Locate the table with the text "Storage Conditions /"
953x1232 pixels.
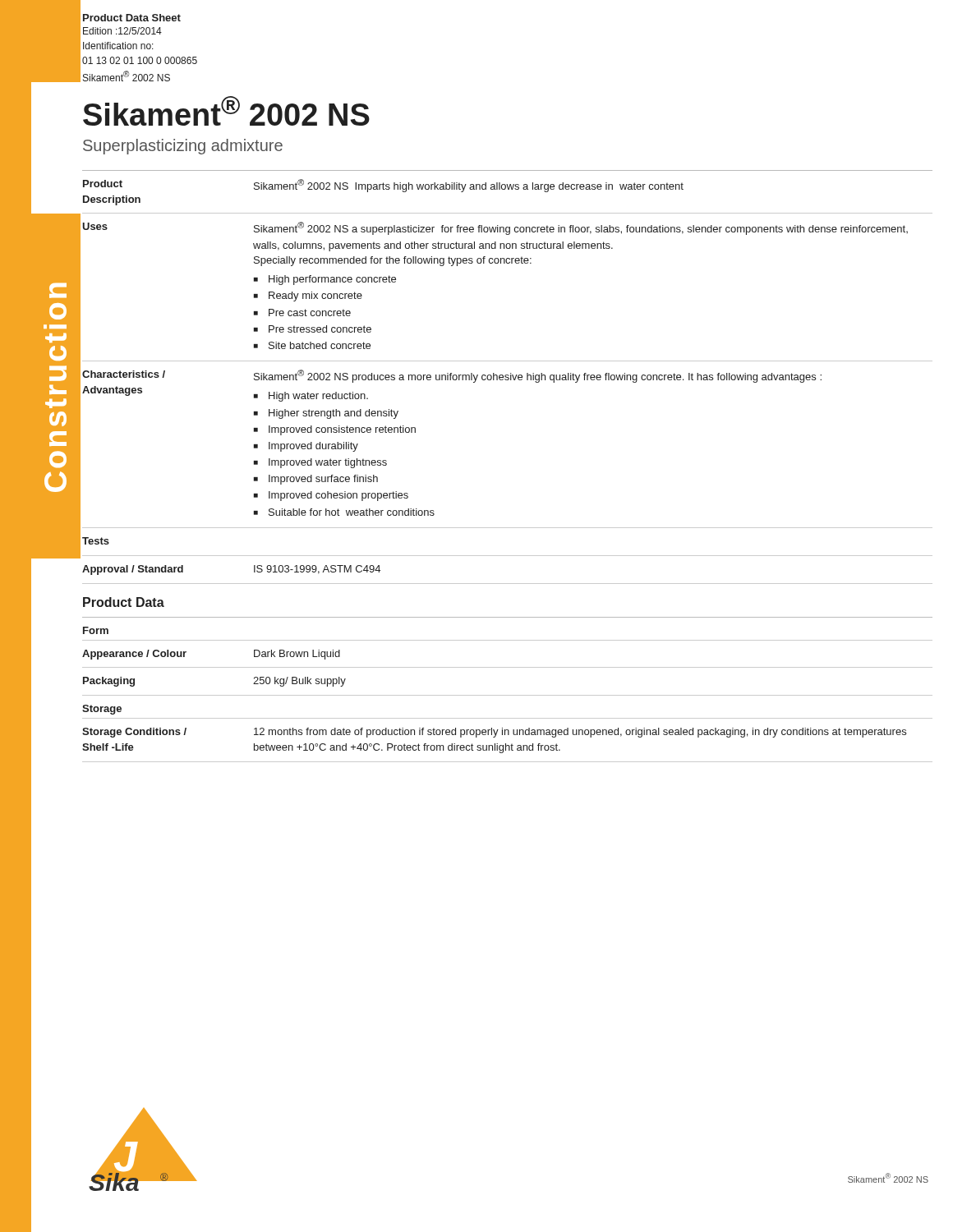coord(507,740)
